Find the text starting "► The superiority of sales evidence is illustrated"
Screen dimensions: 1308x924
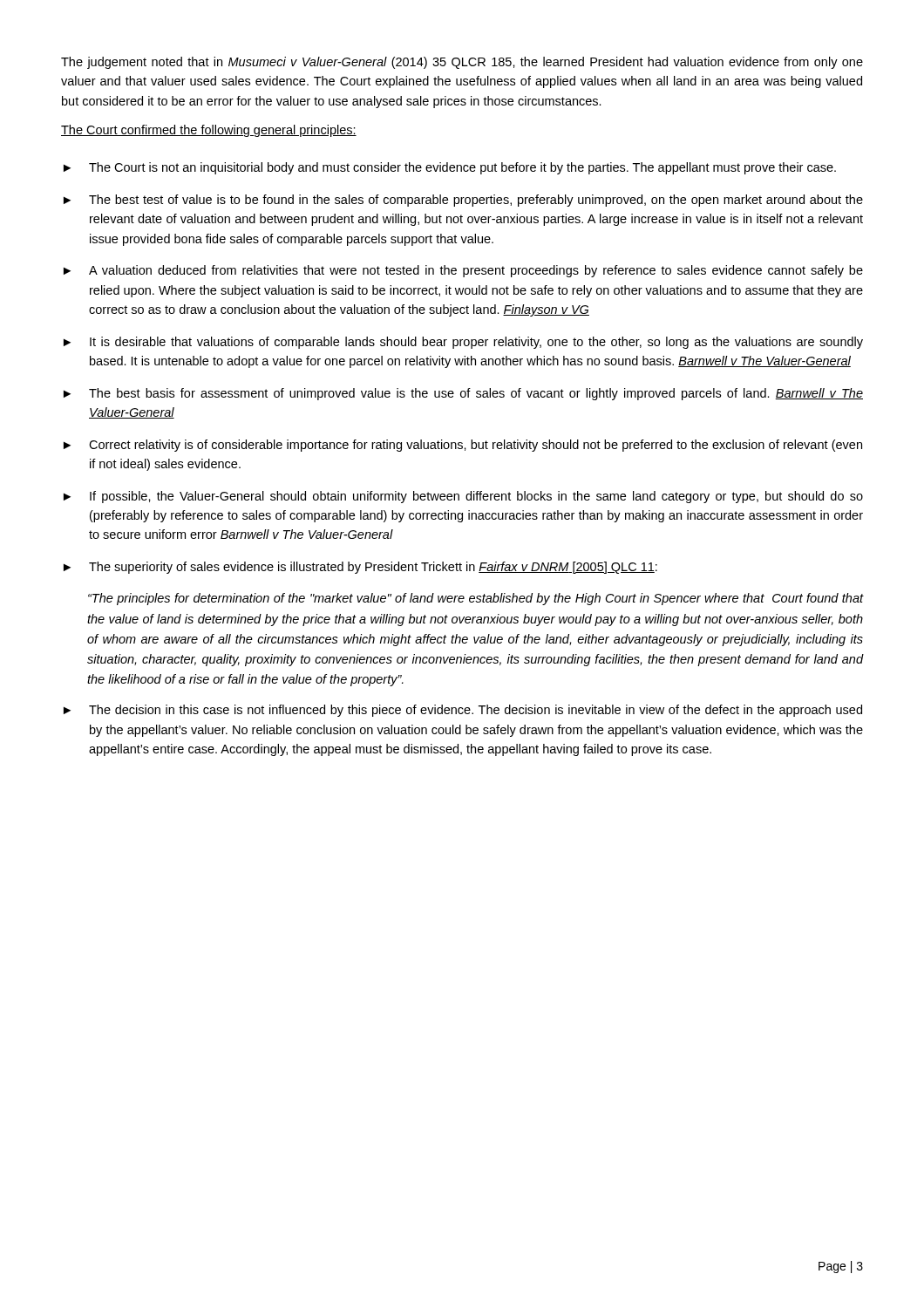(x=462, y=567)
